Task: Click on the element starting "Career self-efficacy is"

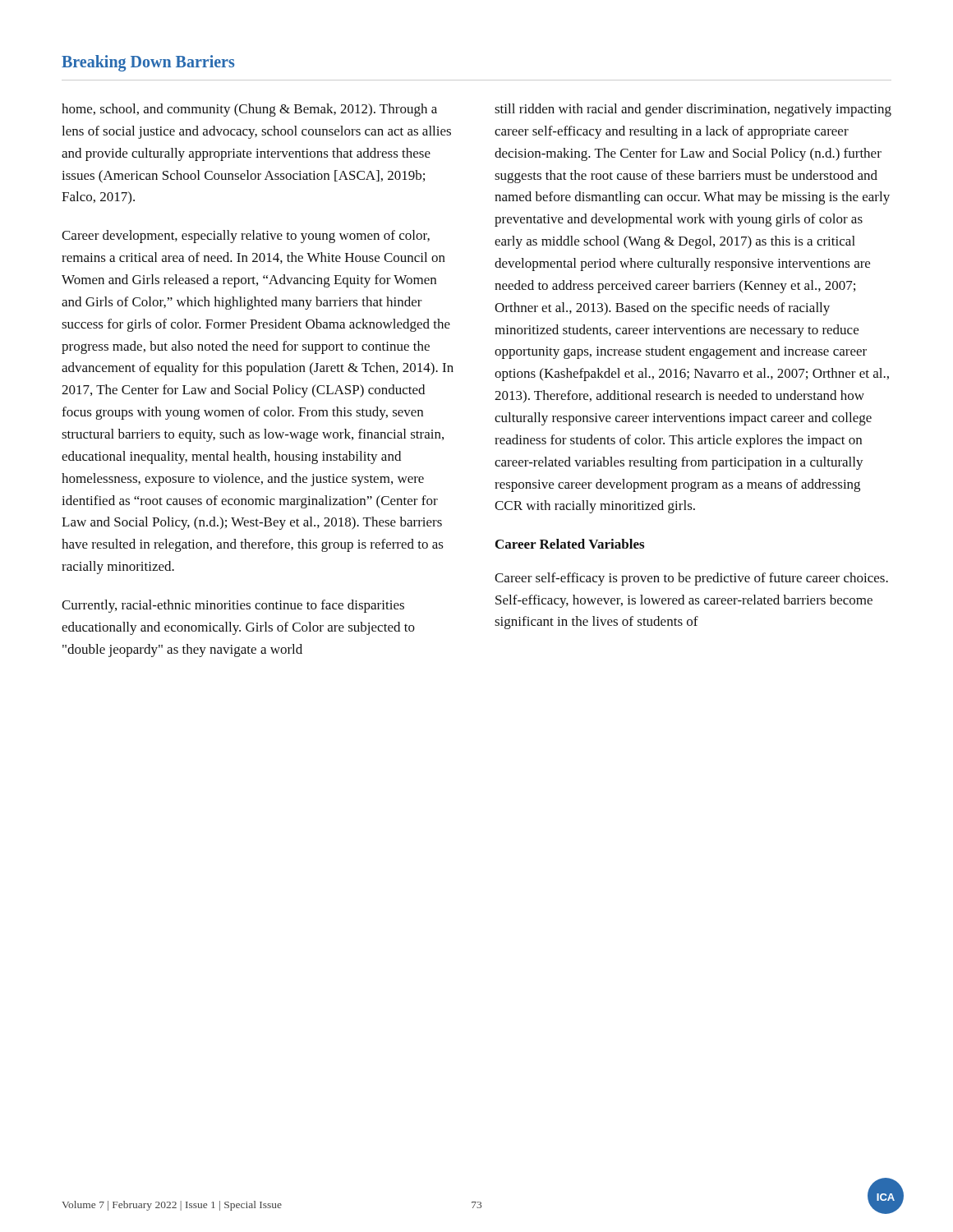Action: click(x=693, y=600)
